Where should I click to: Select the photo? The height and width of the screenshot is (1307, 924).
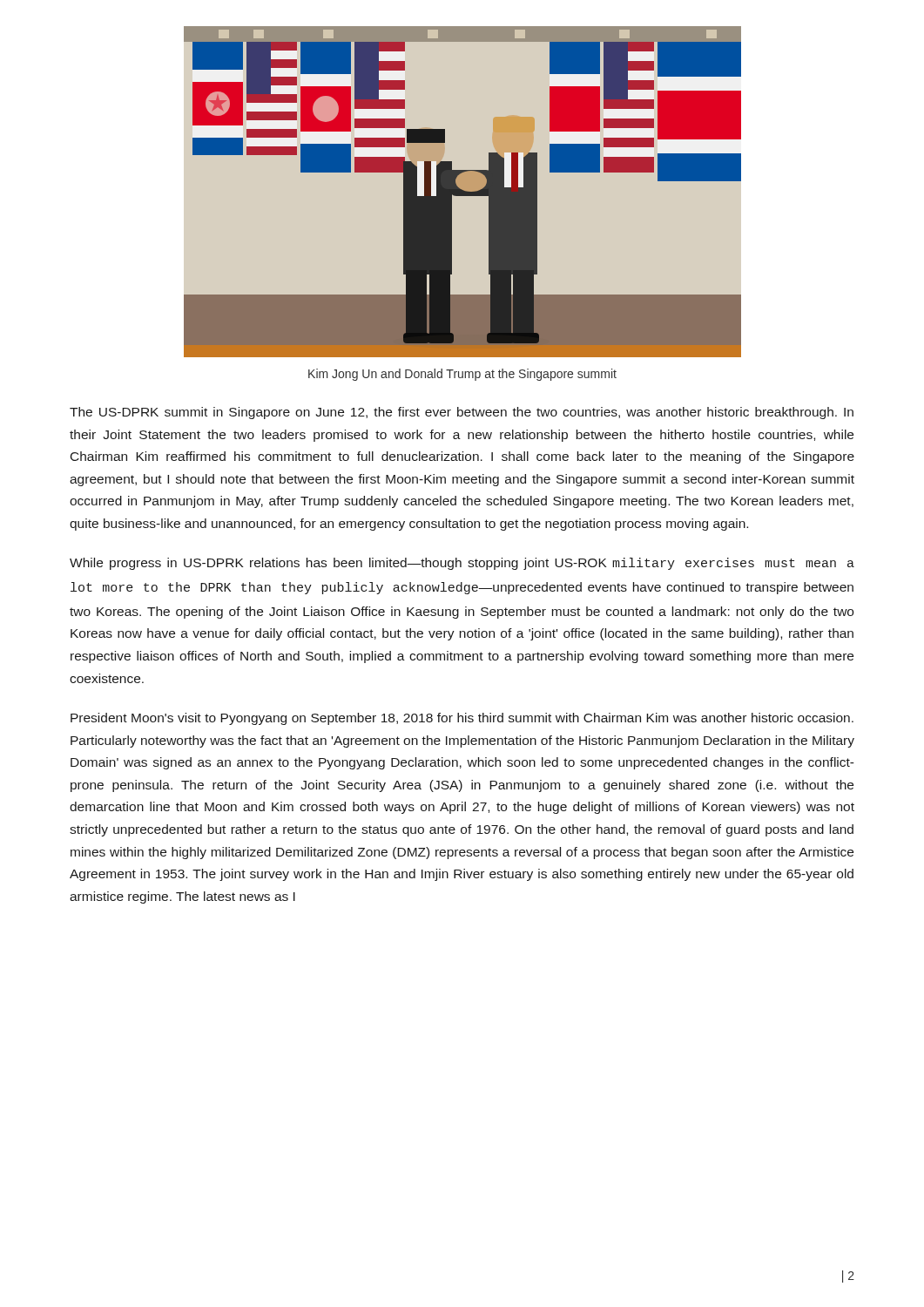[462, 192]
